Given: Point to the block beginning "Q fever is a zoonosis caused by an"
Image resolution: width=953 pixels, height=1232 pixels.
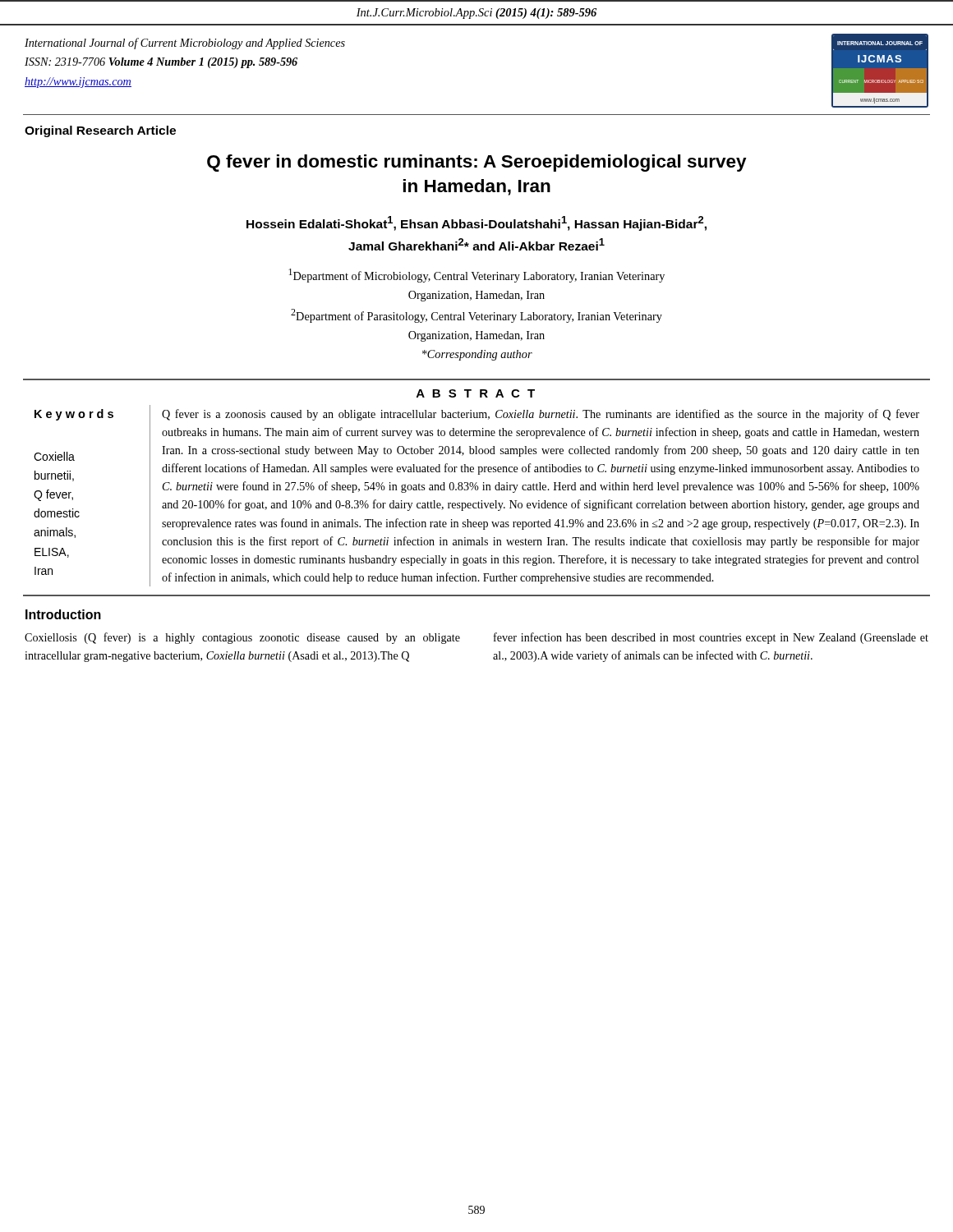Looking at the screenshot, I should pyautogui.click(x=541, y=496).
